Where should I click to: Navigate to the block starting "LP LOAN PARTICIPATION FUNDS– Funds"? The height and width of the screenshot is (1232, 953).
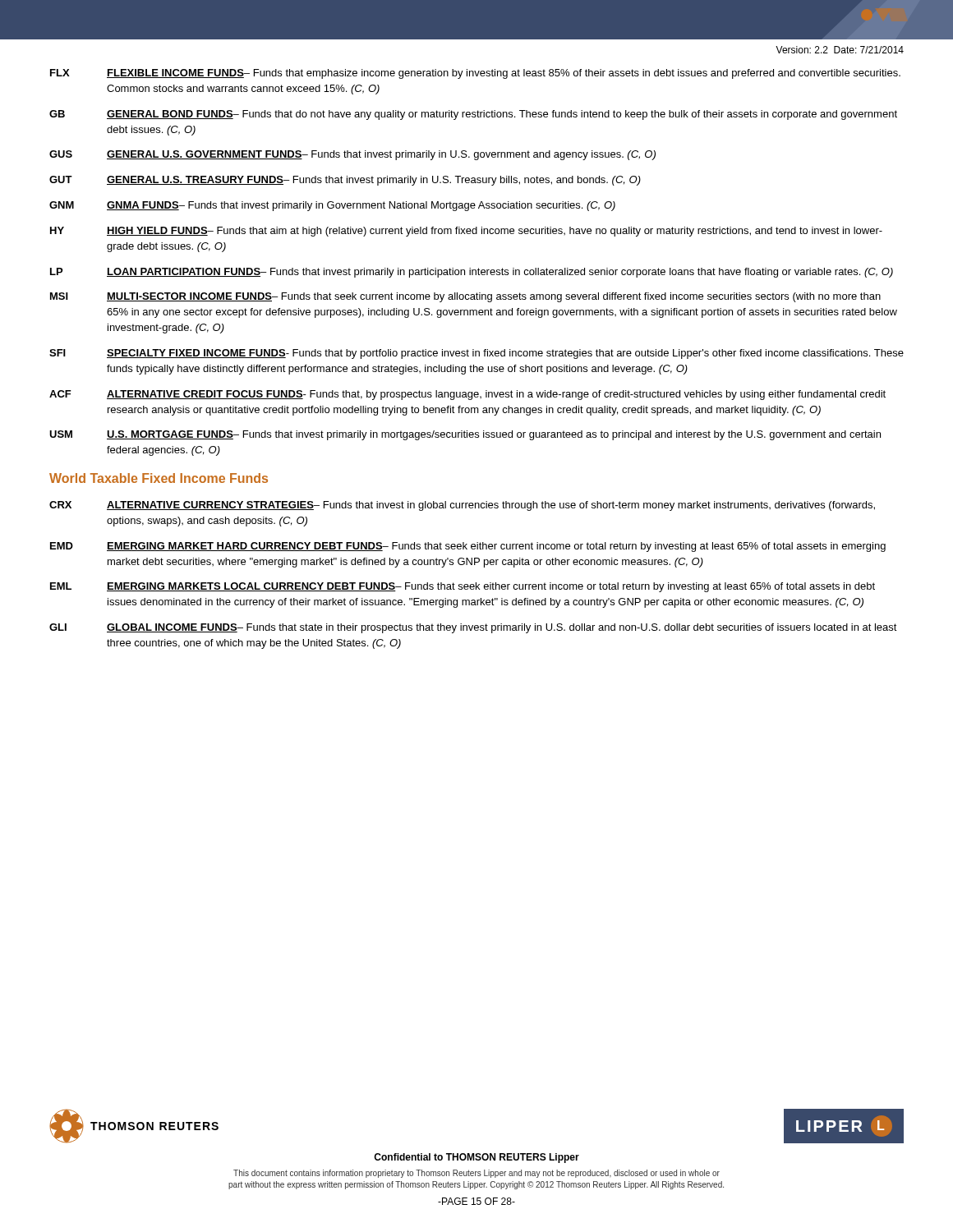(x=471, y=272)
